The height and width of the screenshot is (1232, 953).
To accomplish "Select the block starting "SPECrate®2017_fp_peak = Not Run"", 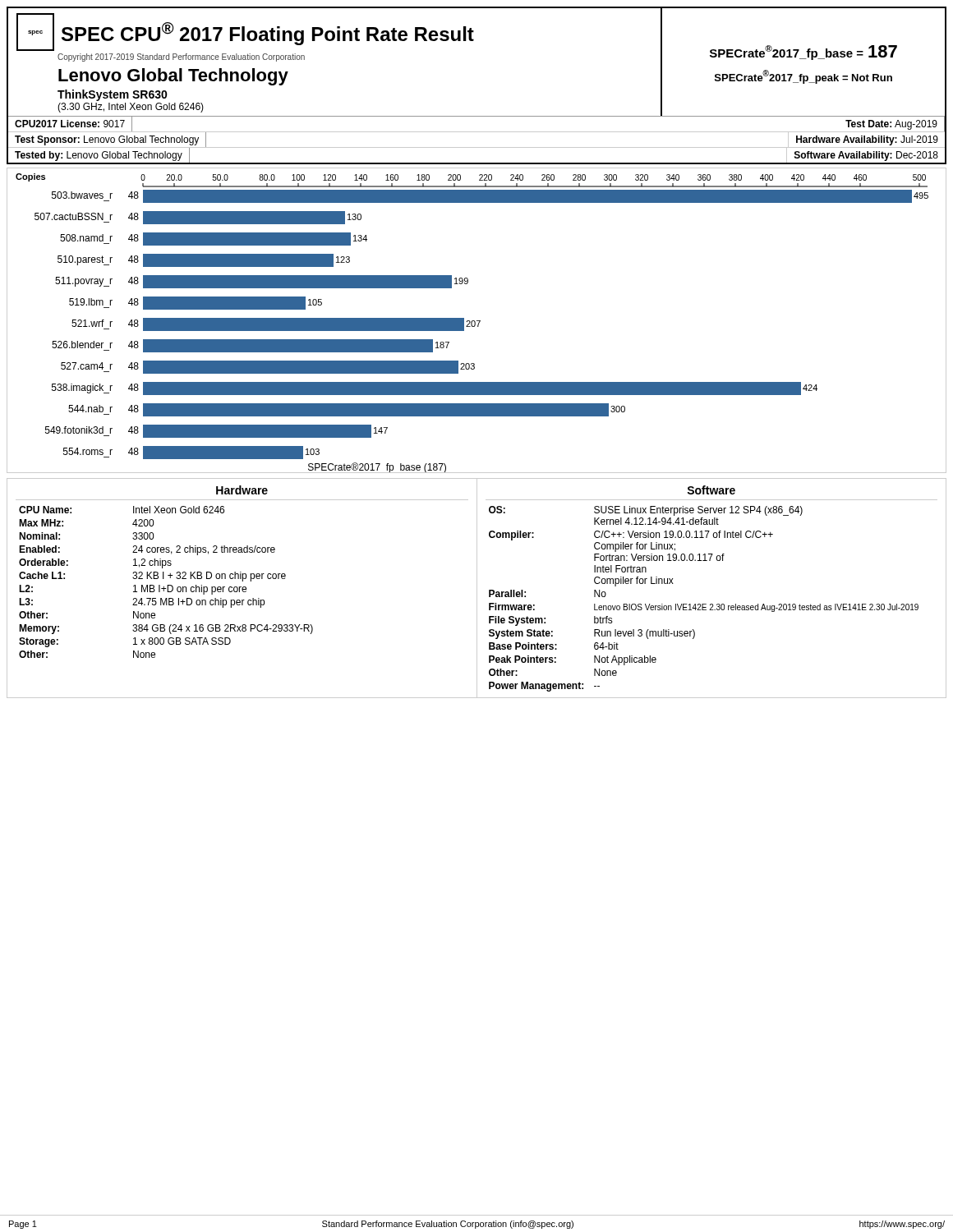I will click(x=803, y=76).
